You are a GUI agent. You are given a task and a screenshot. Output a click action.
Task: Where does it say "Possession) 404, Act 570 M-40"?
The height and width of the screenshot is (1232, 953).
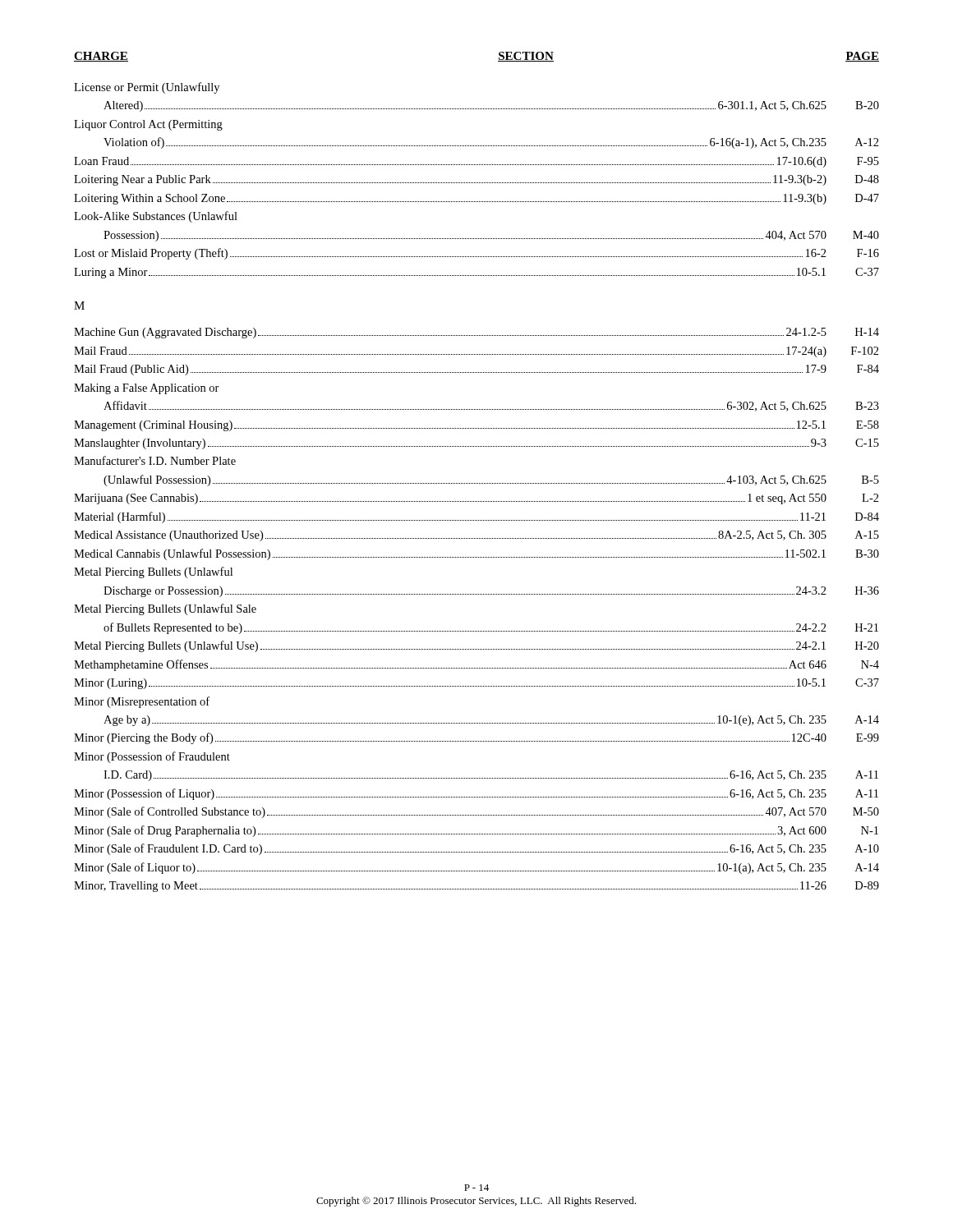point(491,235)
